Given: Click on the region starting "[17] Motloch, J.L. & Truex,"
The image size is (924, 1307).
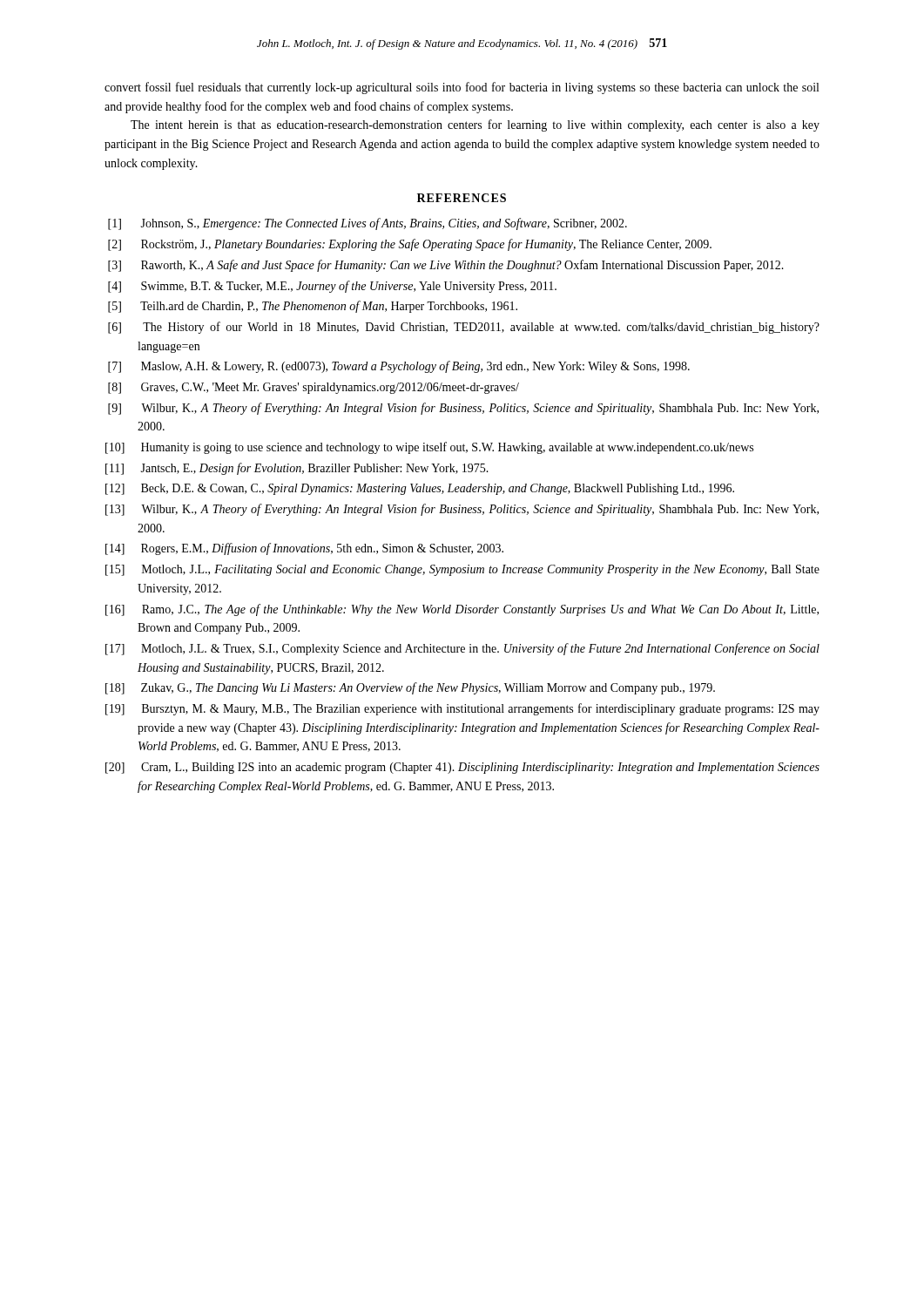Looking at the screenshot, I should click(x=462, y=657).
